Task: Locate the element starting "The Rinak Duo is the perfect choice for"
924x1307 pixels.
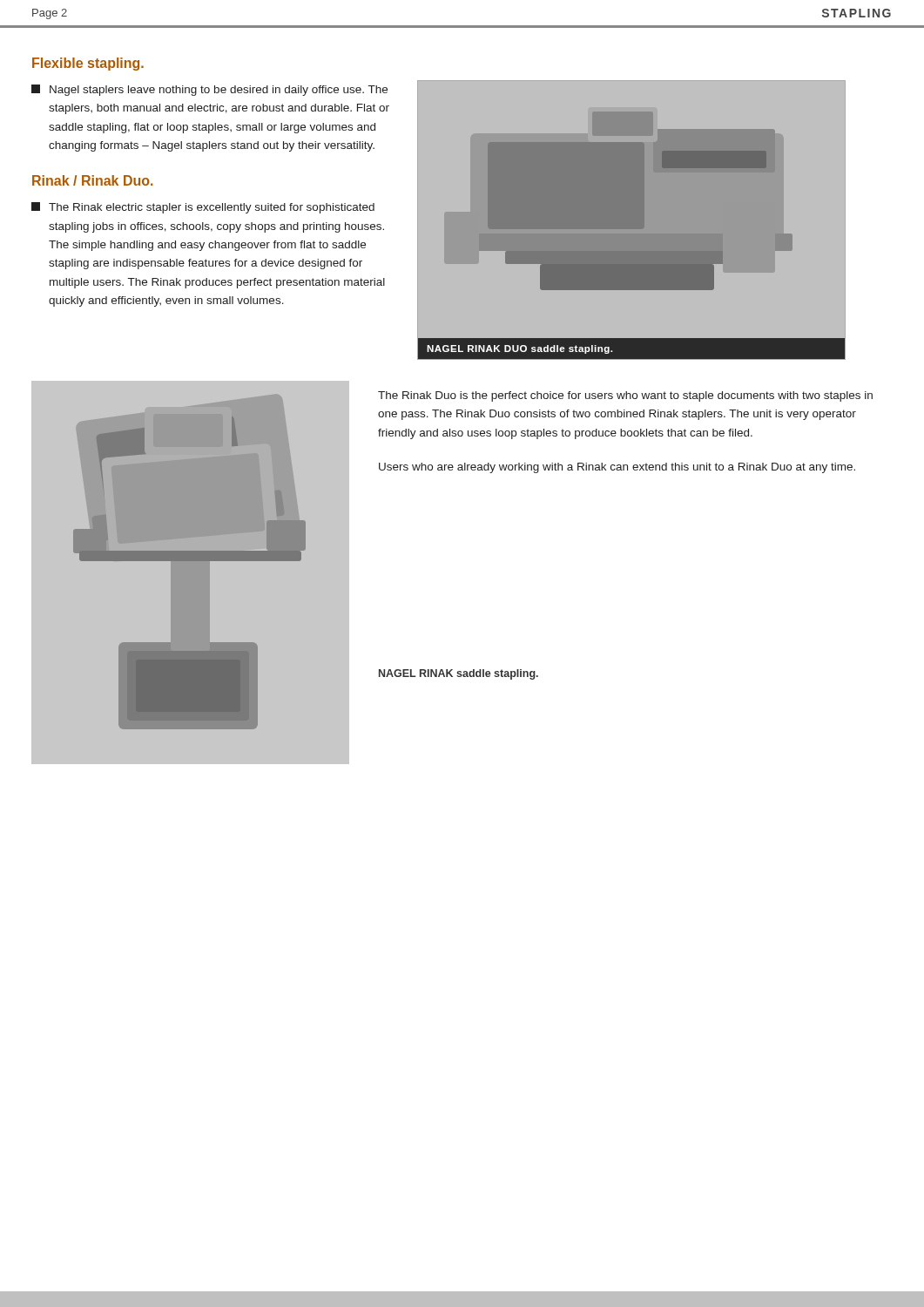Action: [626, 414]
